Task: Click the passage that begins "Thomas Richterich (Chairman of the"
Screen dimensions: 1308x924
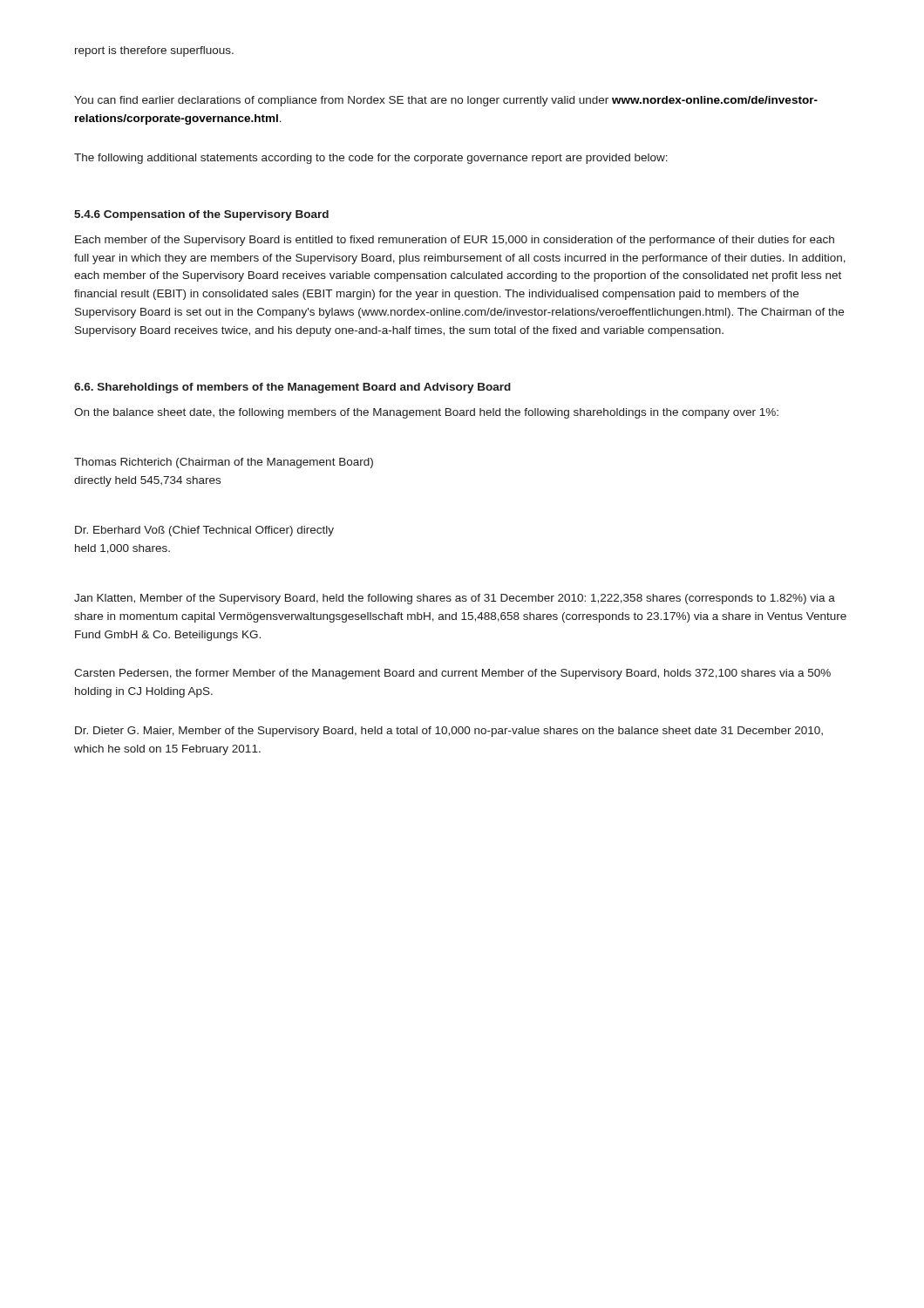Action: pyautogui.click(x=224, y=463)
